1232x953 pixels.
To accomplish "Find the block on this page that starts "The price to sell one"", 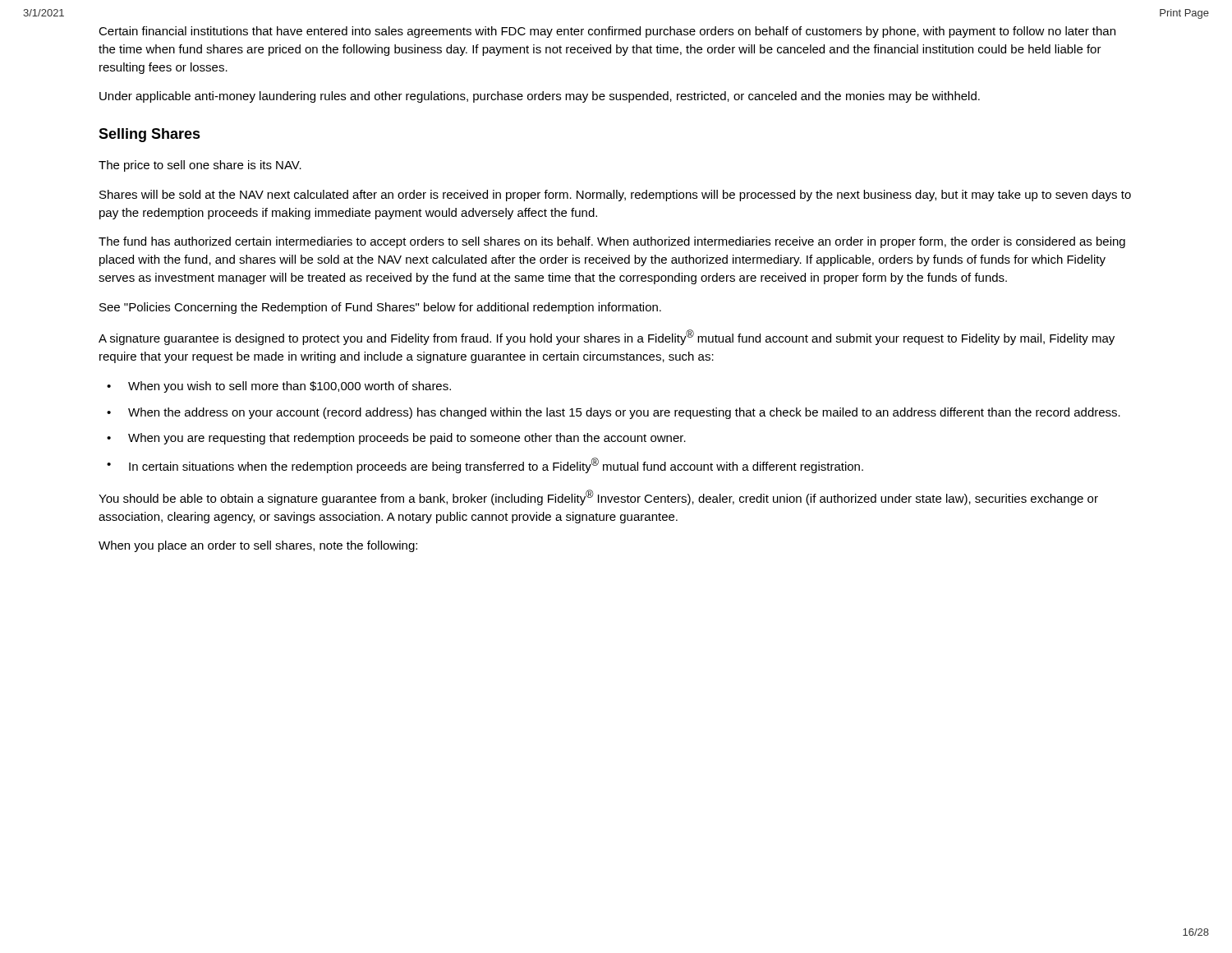I will pyautogui.click(x=200, y=165).
